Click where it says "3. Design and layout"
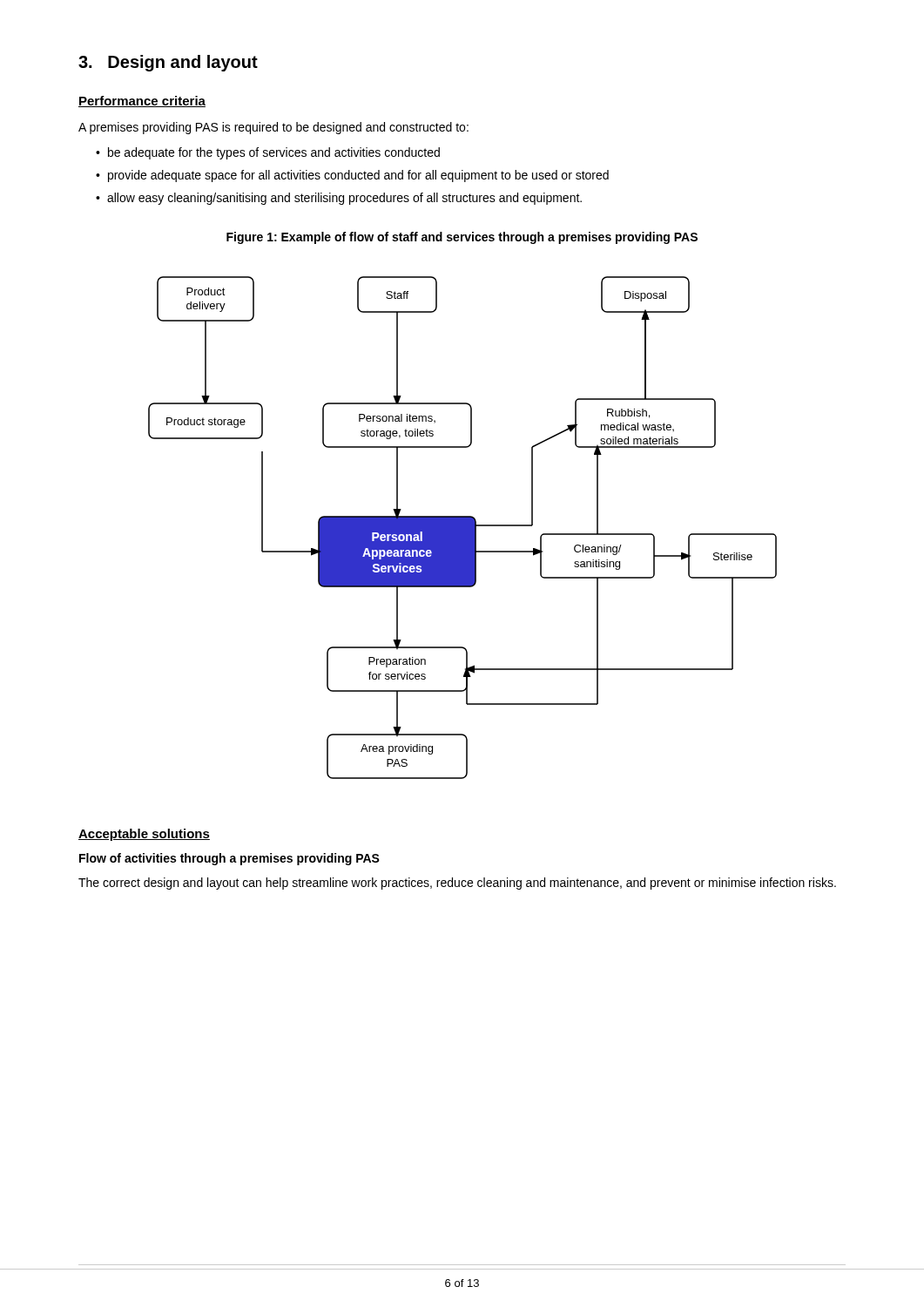The height and width of the screenshot is (1307, 924). click(168, 63)
